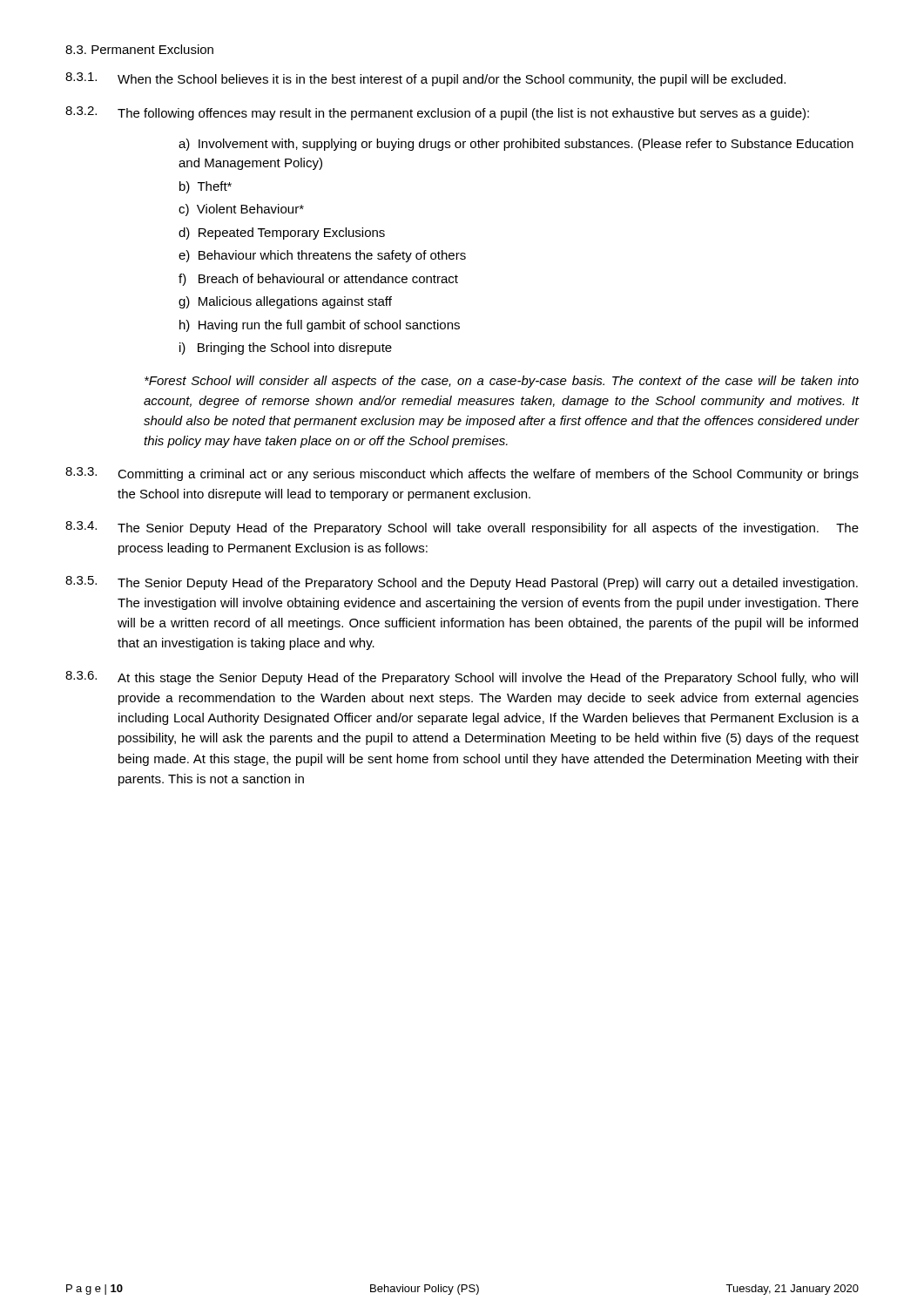Select the text starting "8.3. Permanent Exclusion"
Viewport: 924px width, 1307px height.
click(140, 49)
